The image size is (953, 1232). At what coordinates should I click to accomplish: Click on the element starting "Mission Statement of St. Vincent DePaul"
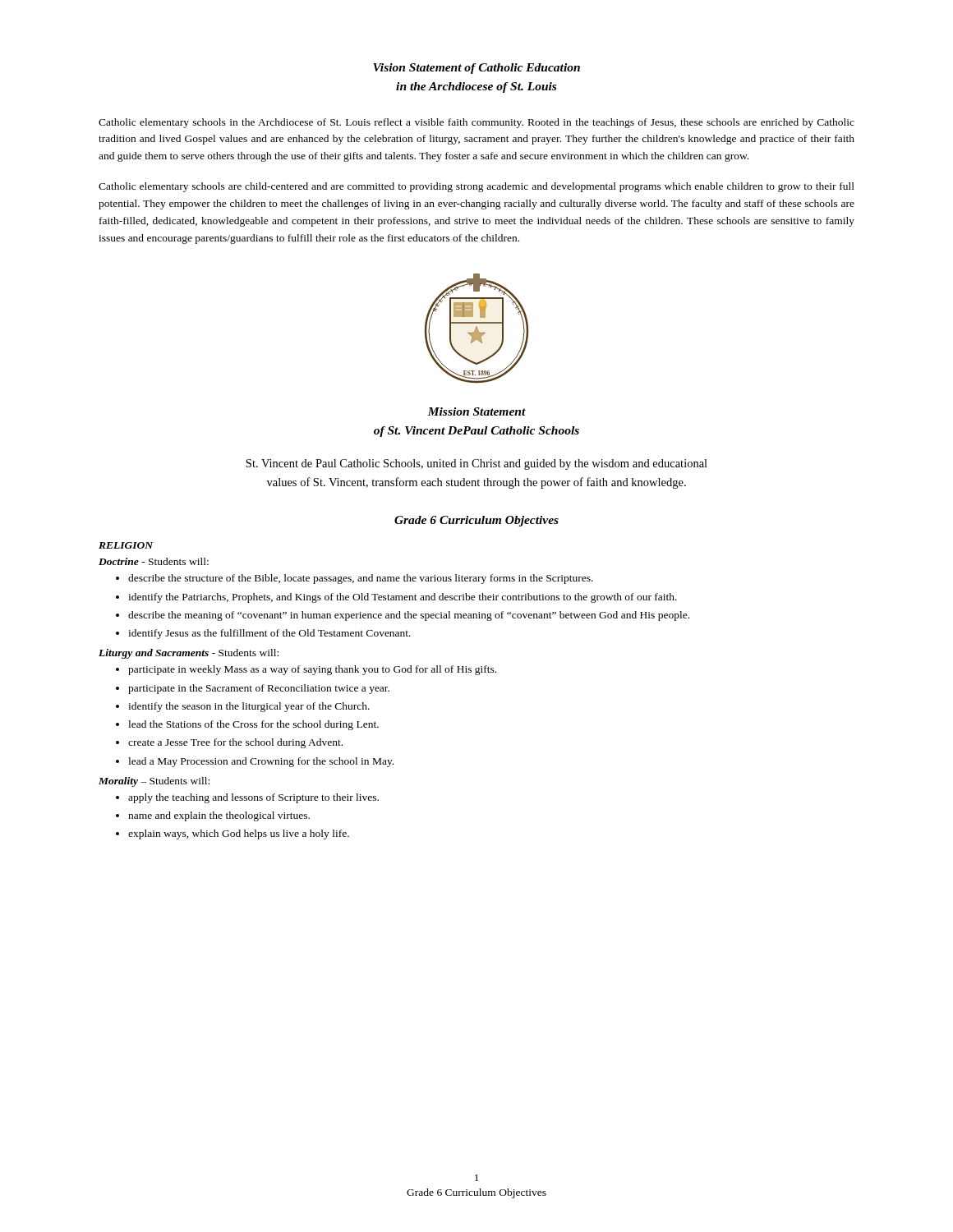click(476, 421)
